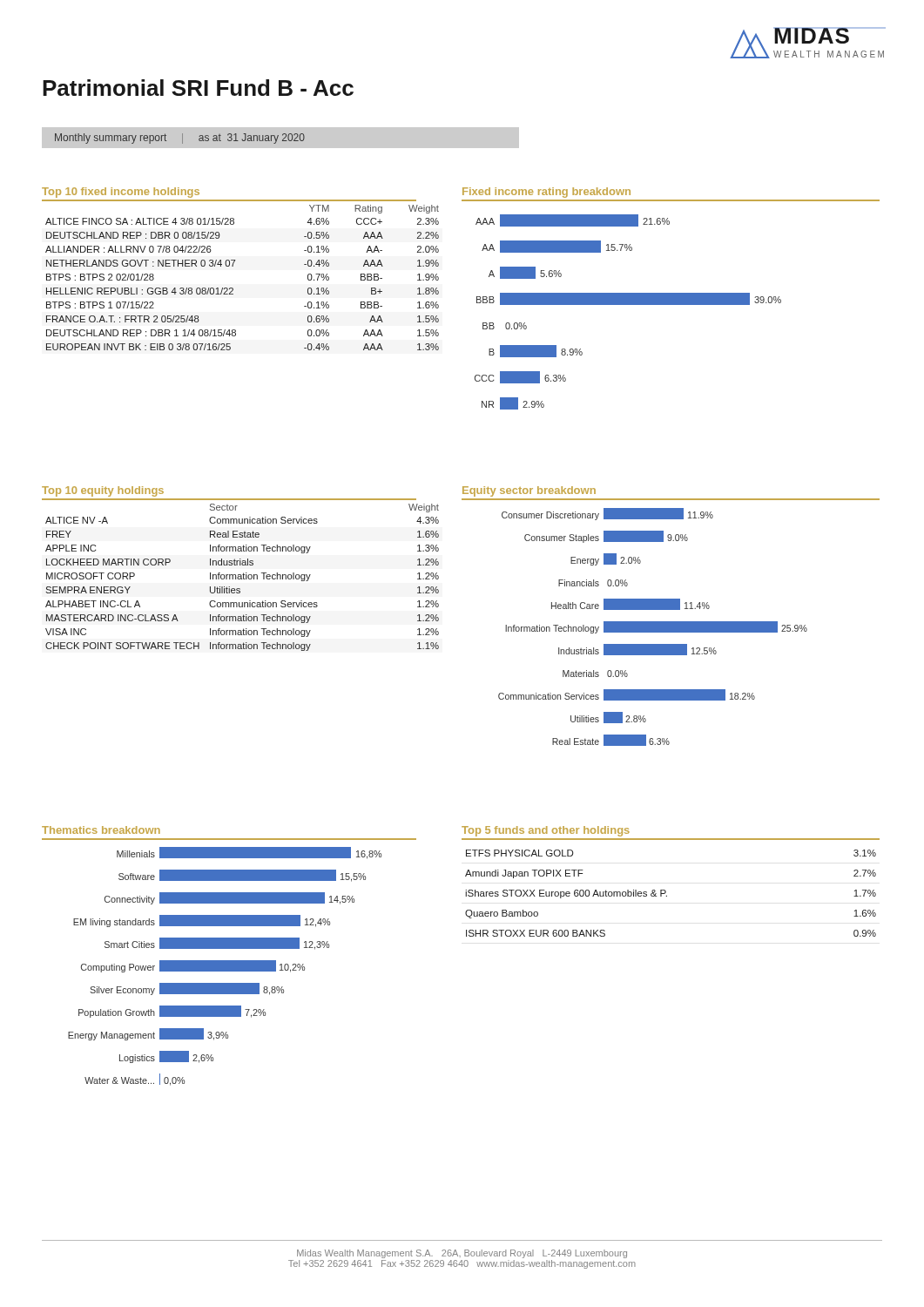Find the section header on this page that starts "Top 5 funds and"
Screen dimensions: 1307x924
[671, 832]
